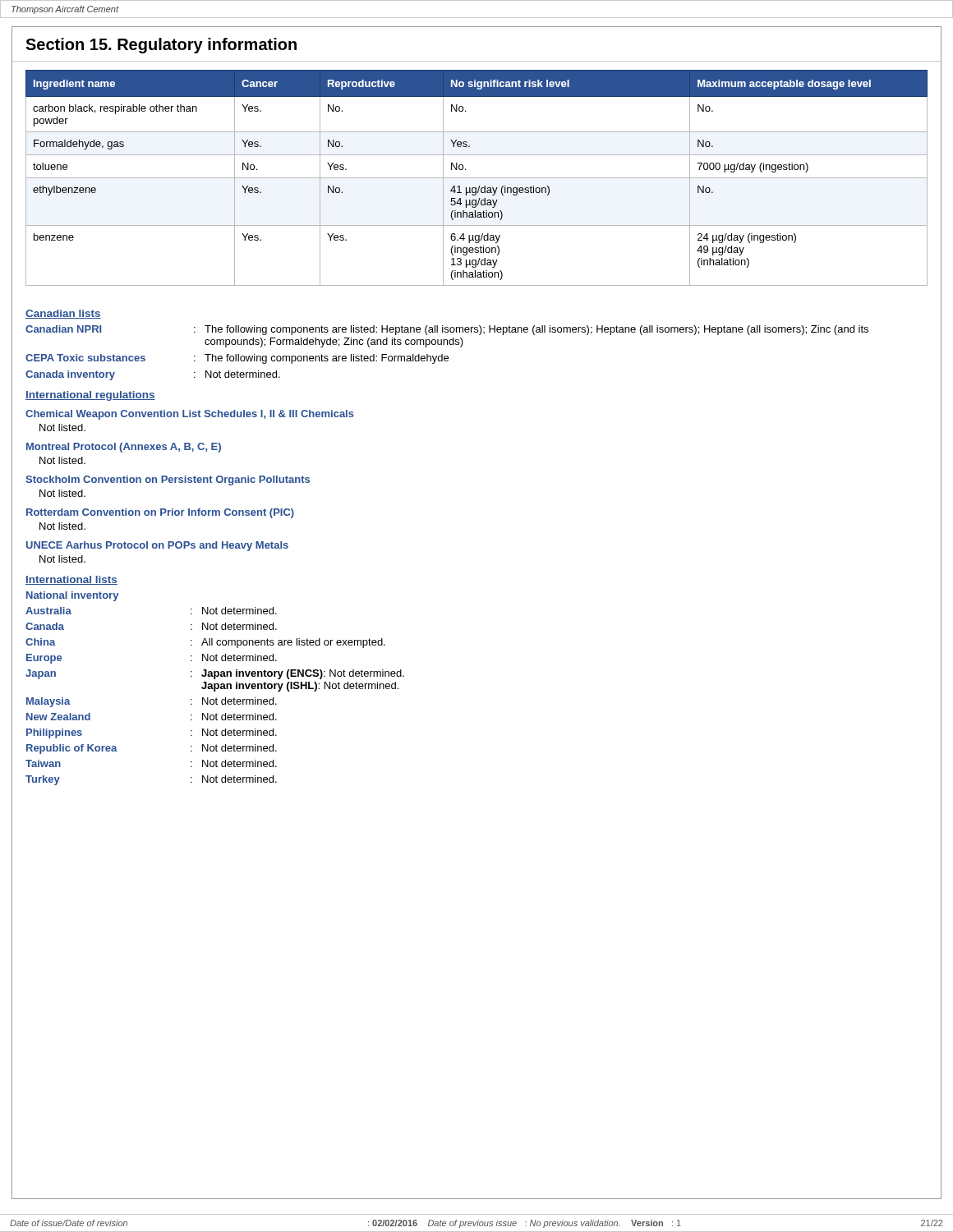Click where it says "National inventory"
Viewport: 953px width, 1232px height.
72,595
